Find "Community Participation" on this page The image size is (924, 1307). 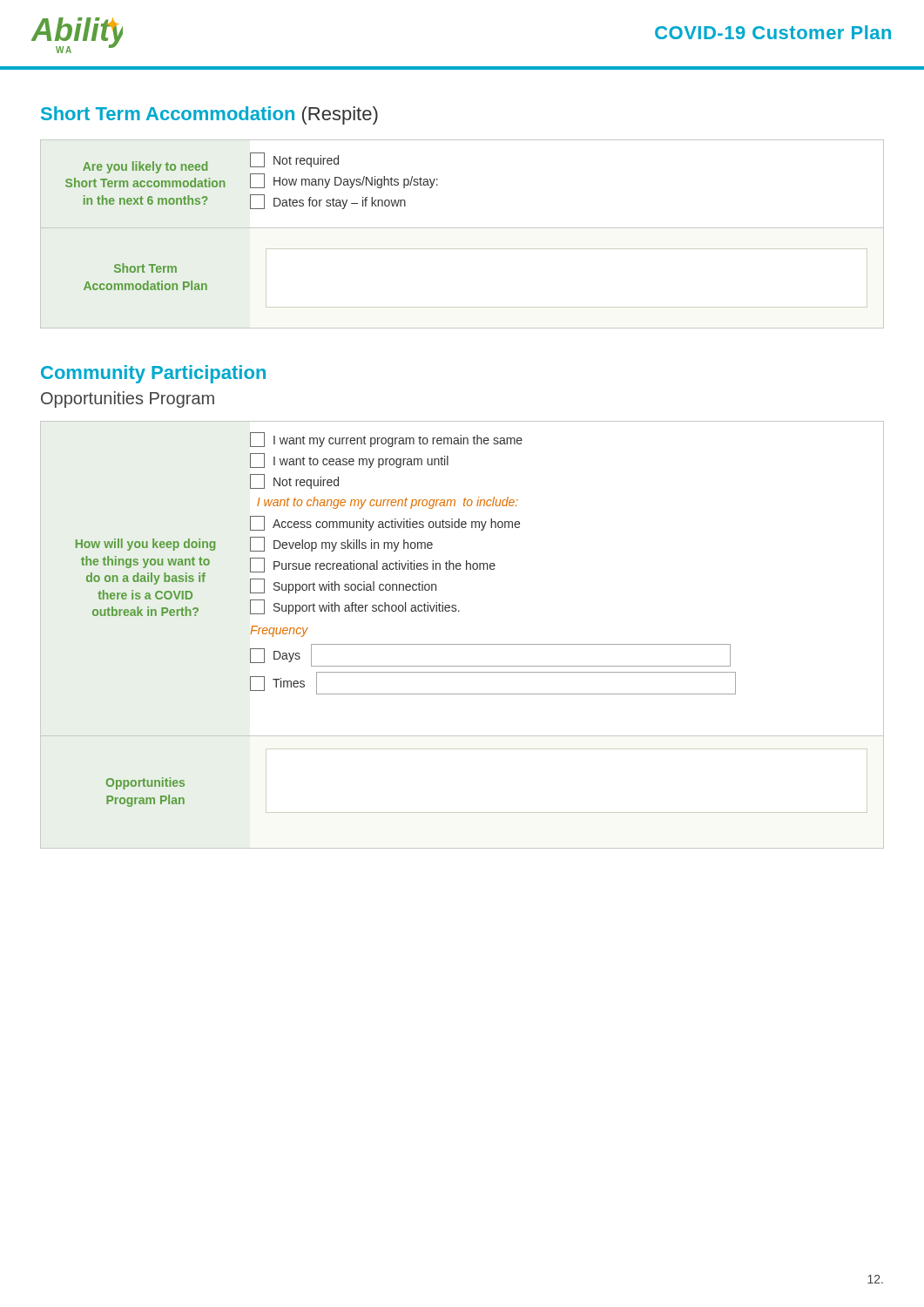click(153, 372)
